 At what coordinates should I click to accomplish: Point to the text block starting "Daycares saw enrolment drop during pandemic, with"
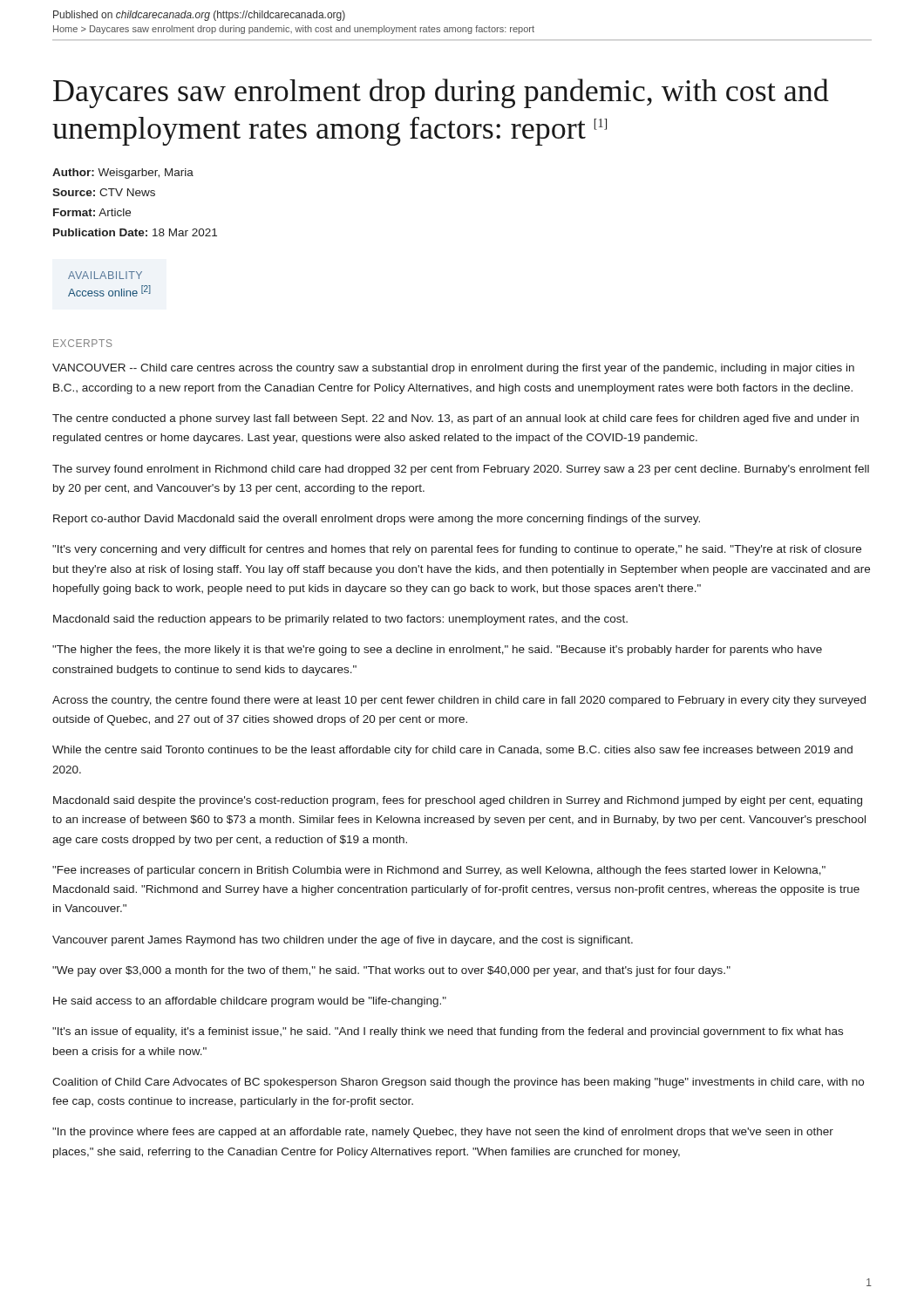tap(441, 110)
